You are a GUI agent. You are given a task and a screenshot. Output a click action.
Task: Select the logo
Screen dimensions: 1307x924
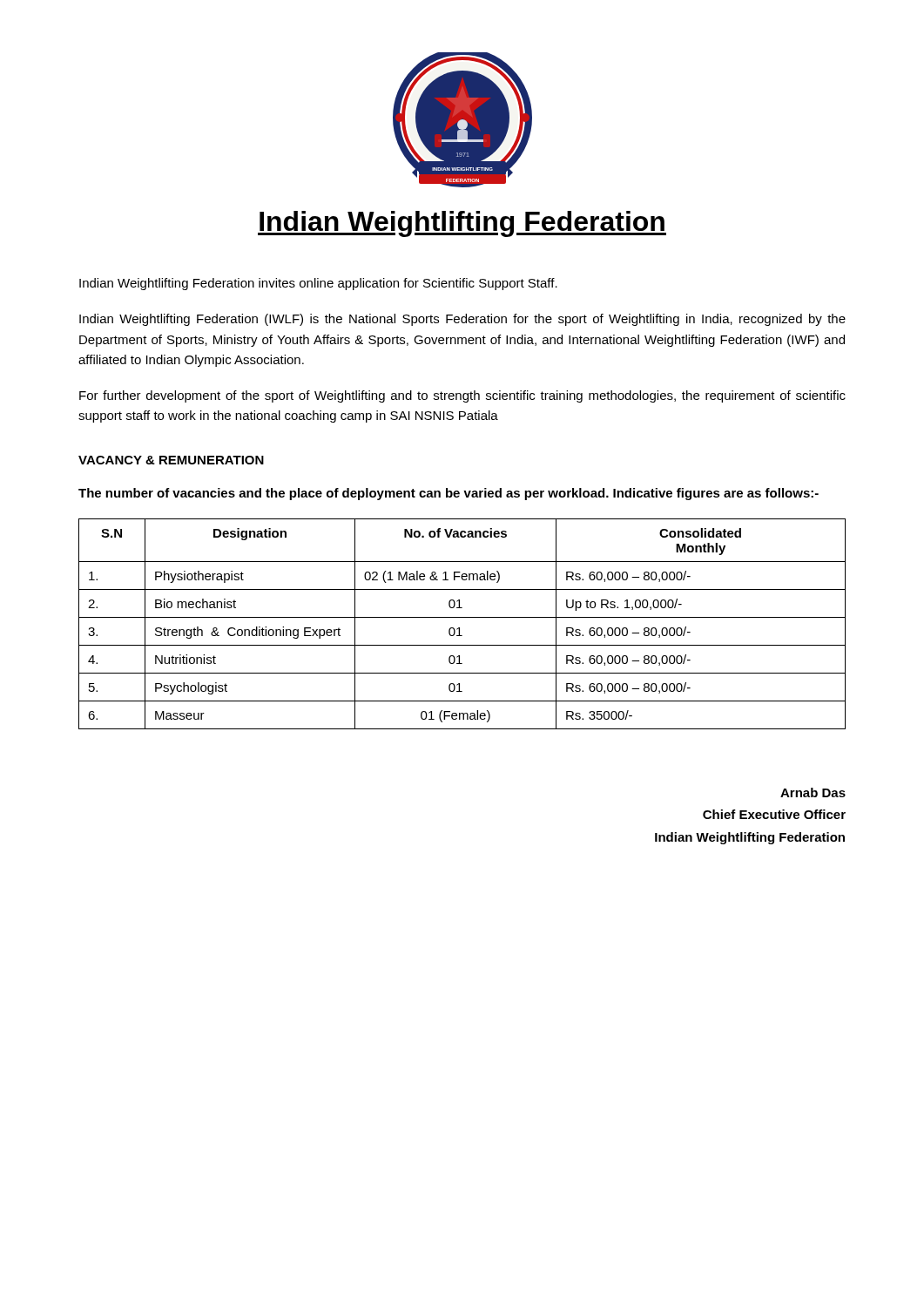(x=462, y=121)
